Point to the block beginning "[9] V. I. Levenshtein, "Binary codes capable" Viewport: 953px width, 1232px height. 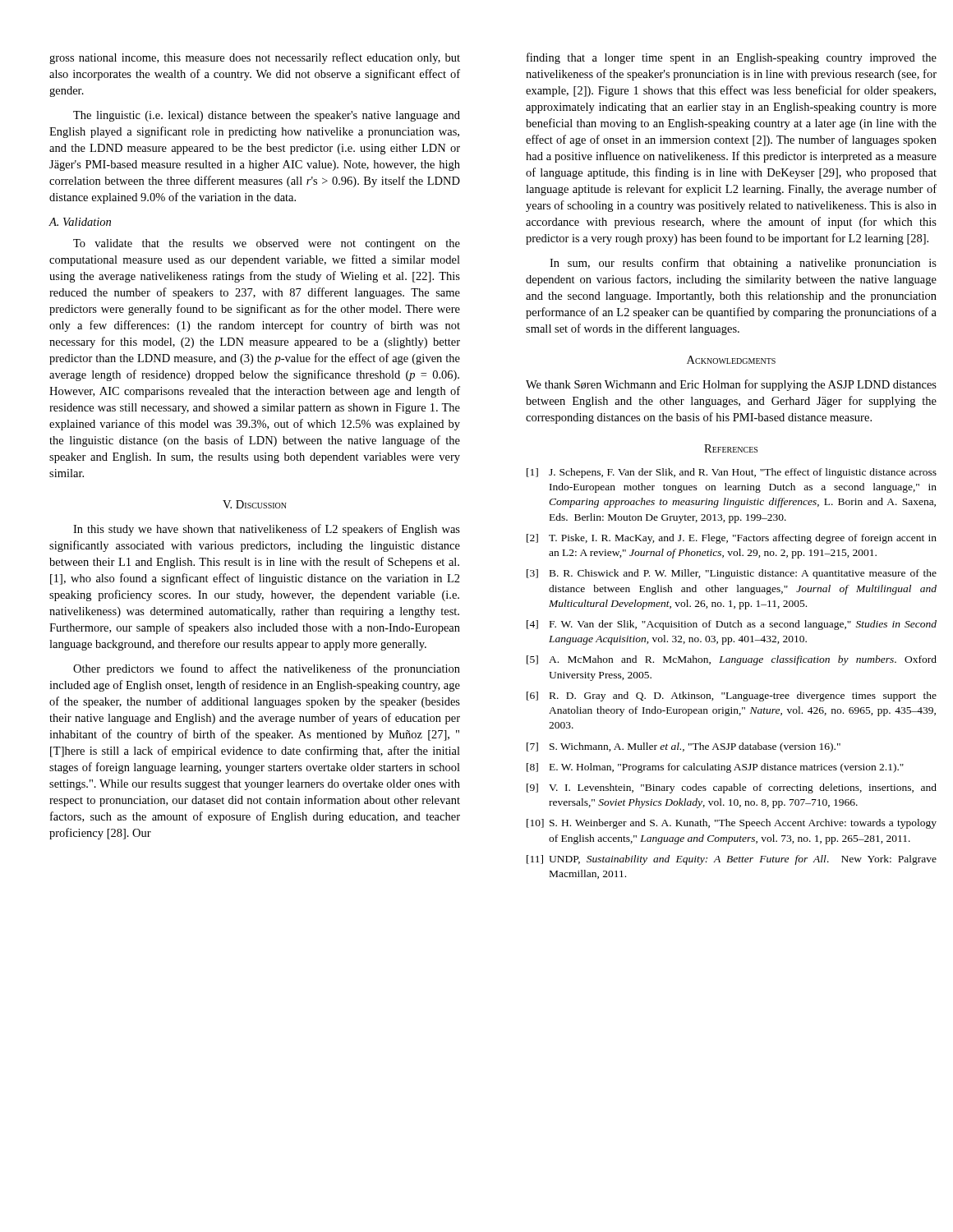(x=731, y=795)
